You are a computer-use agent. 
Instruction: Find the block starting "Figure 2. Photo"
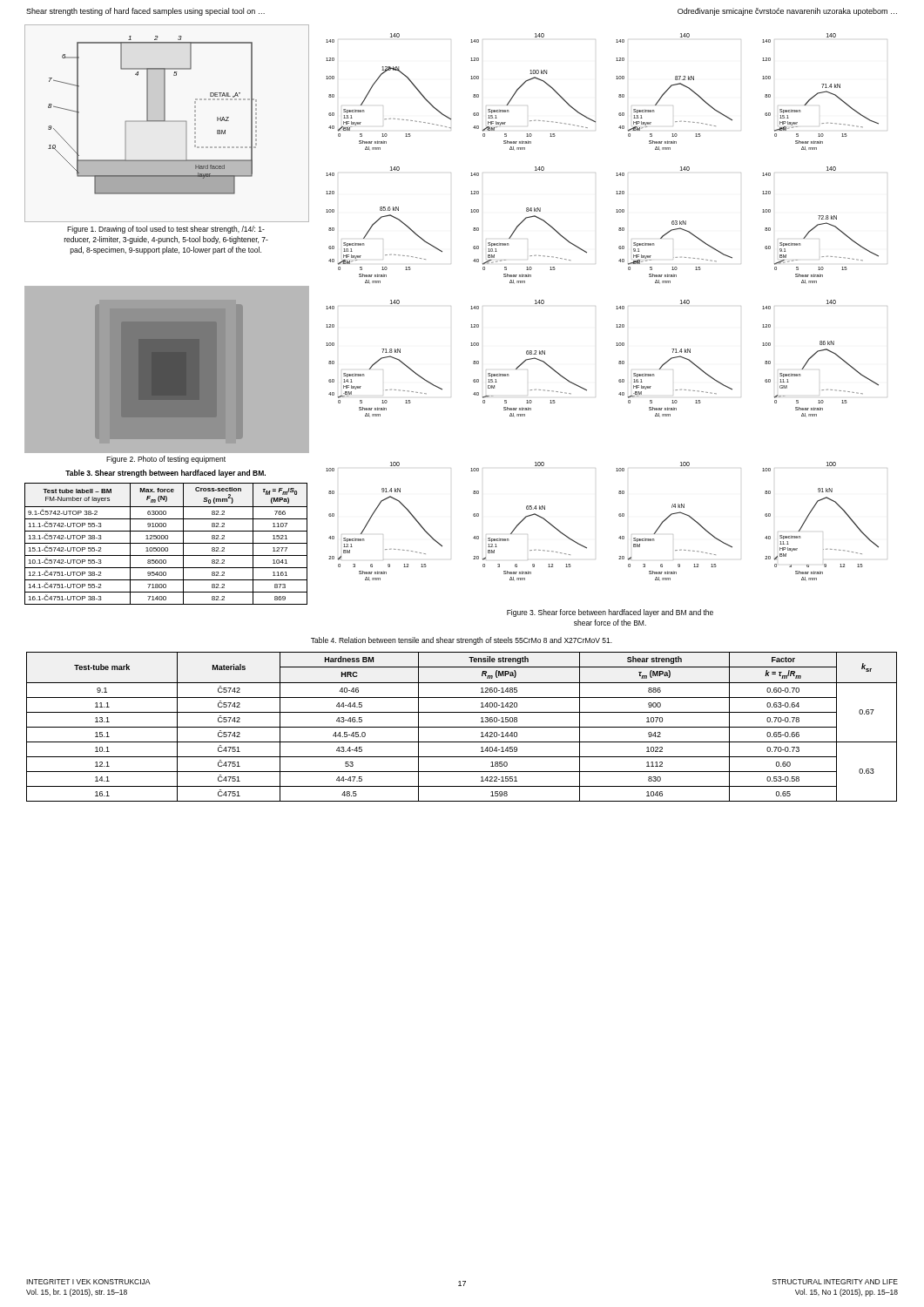[x=166, y=459]
